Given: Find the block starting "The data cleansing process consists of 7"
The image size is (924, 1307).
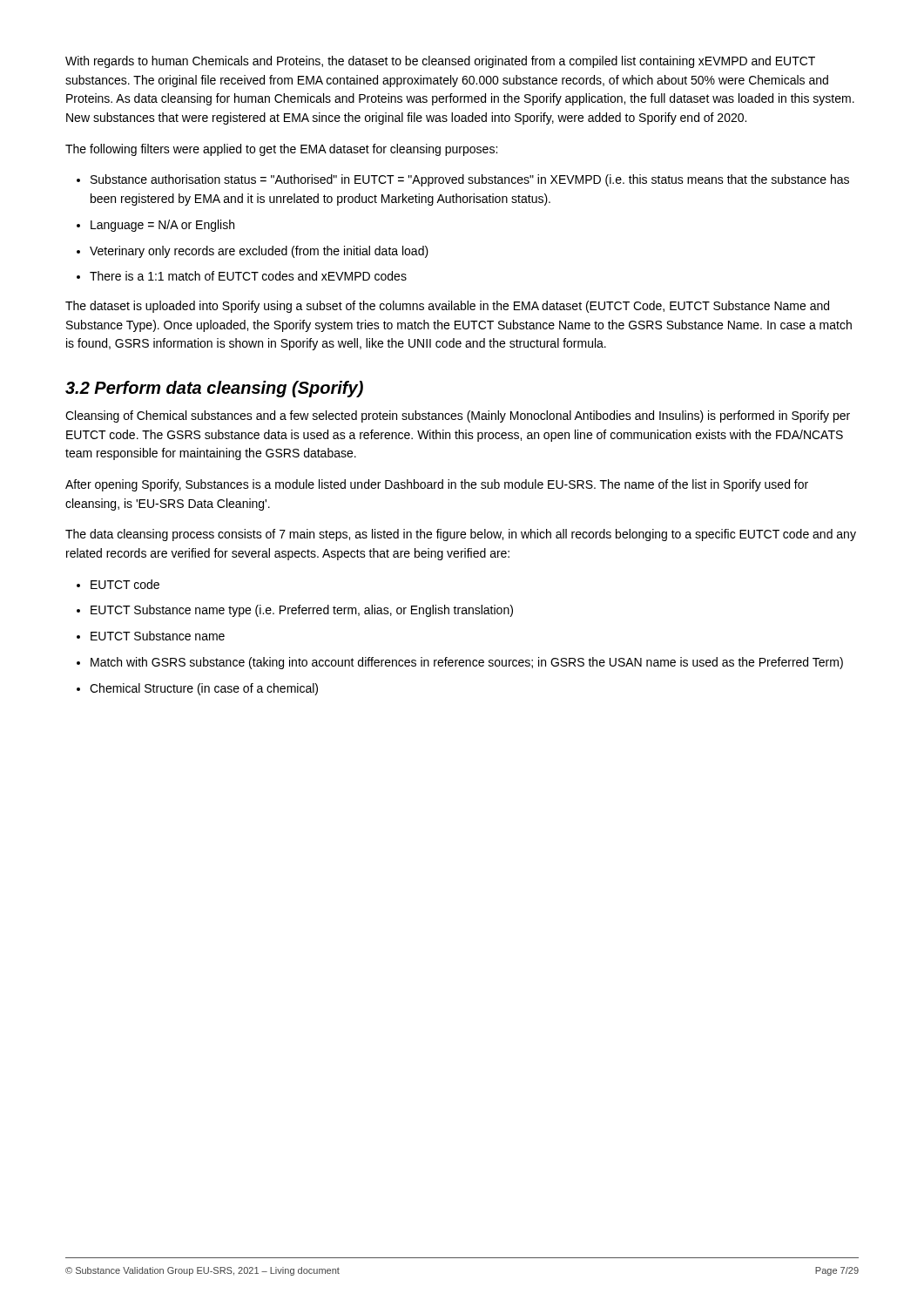Looking at the screenshot, I should coord(461,544).
